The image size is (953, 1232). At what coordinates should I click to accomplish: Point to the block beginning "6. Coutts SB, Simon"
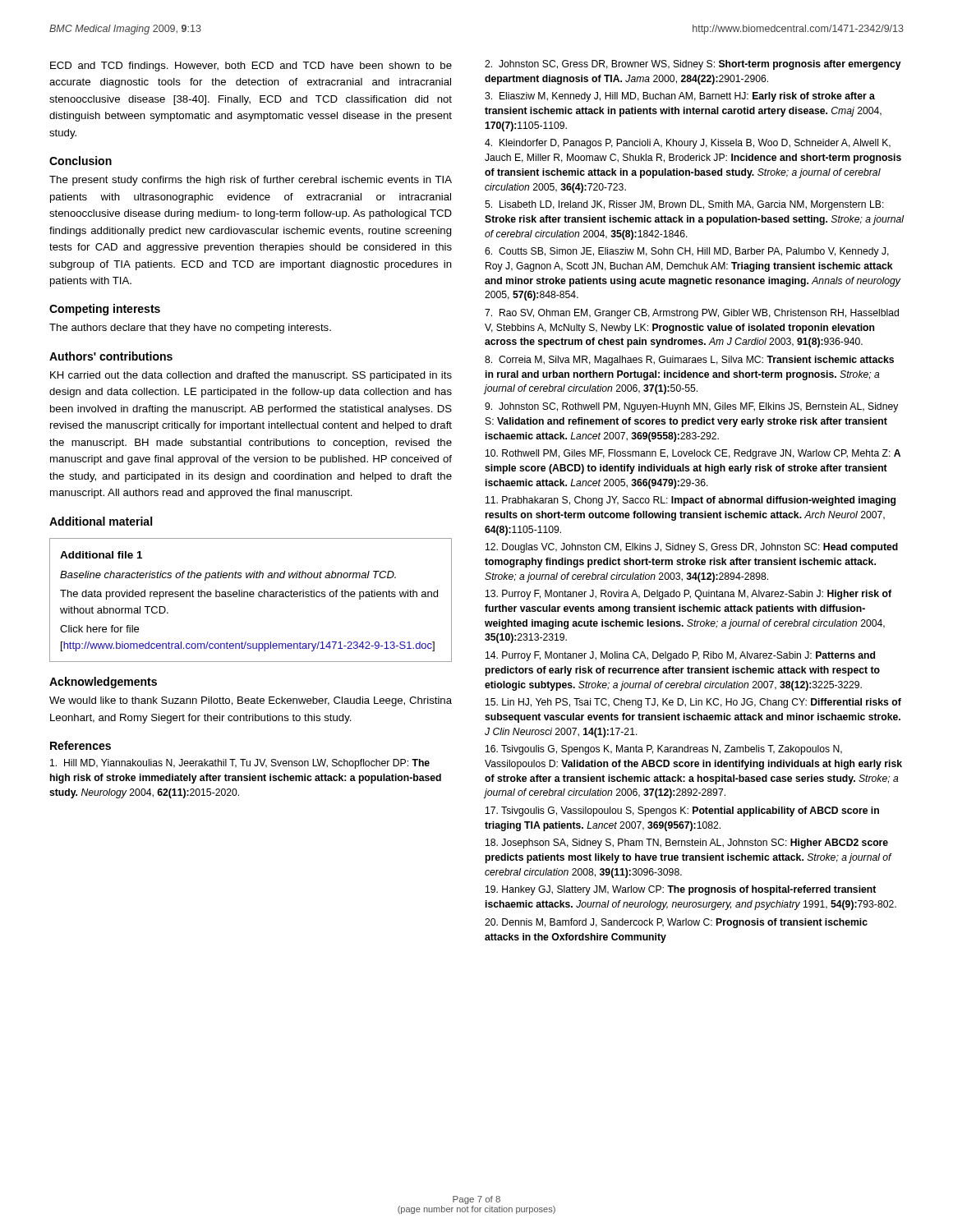click(693, 273)
